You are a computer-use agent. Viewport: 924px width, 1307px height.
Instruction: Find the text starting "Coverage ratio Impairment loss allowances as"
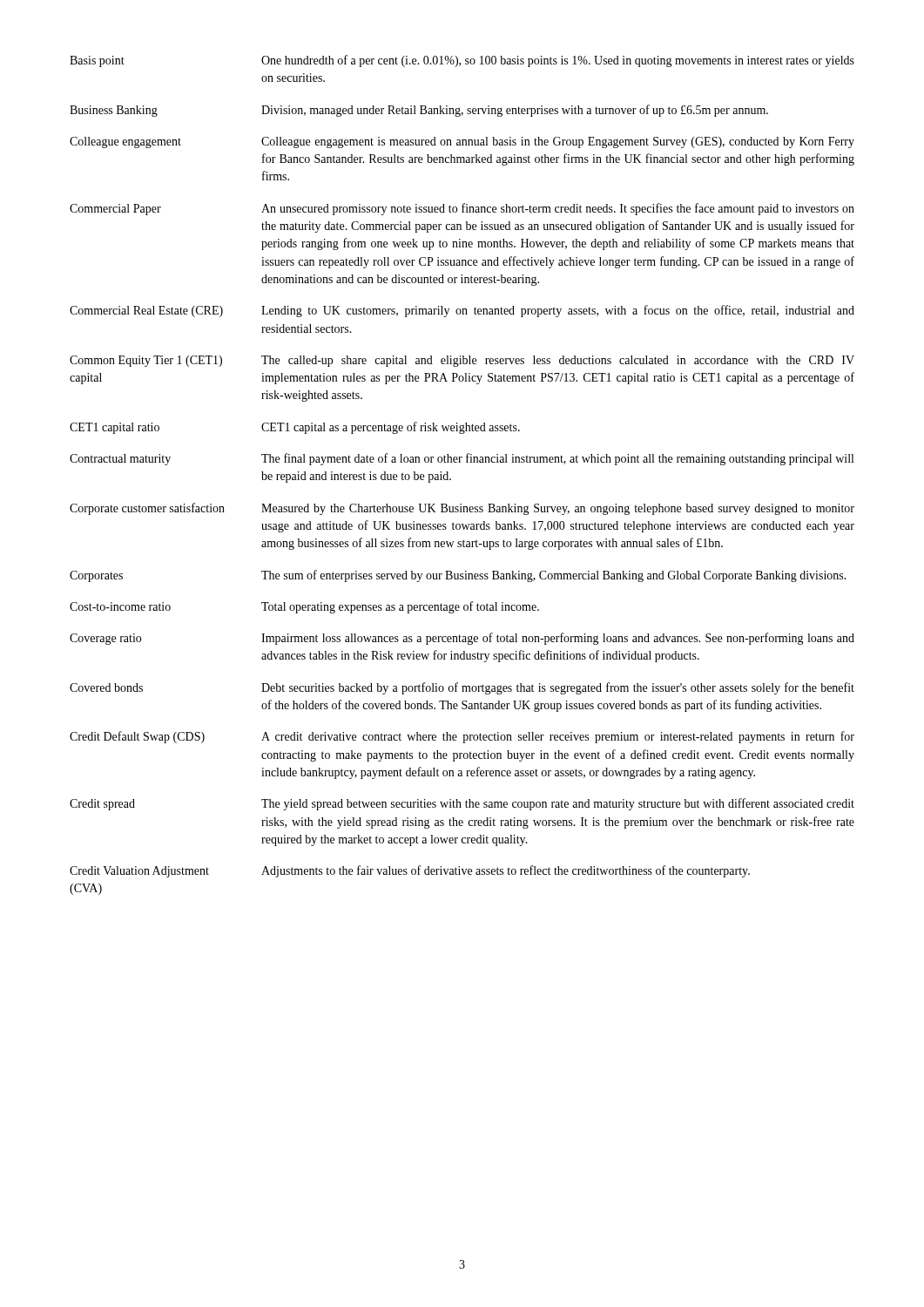click(462, 648)
